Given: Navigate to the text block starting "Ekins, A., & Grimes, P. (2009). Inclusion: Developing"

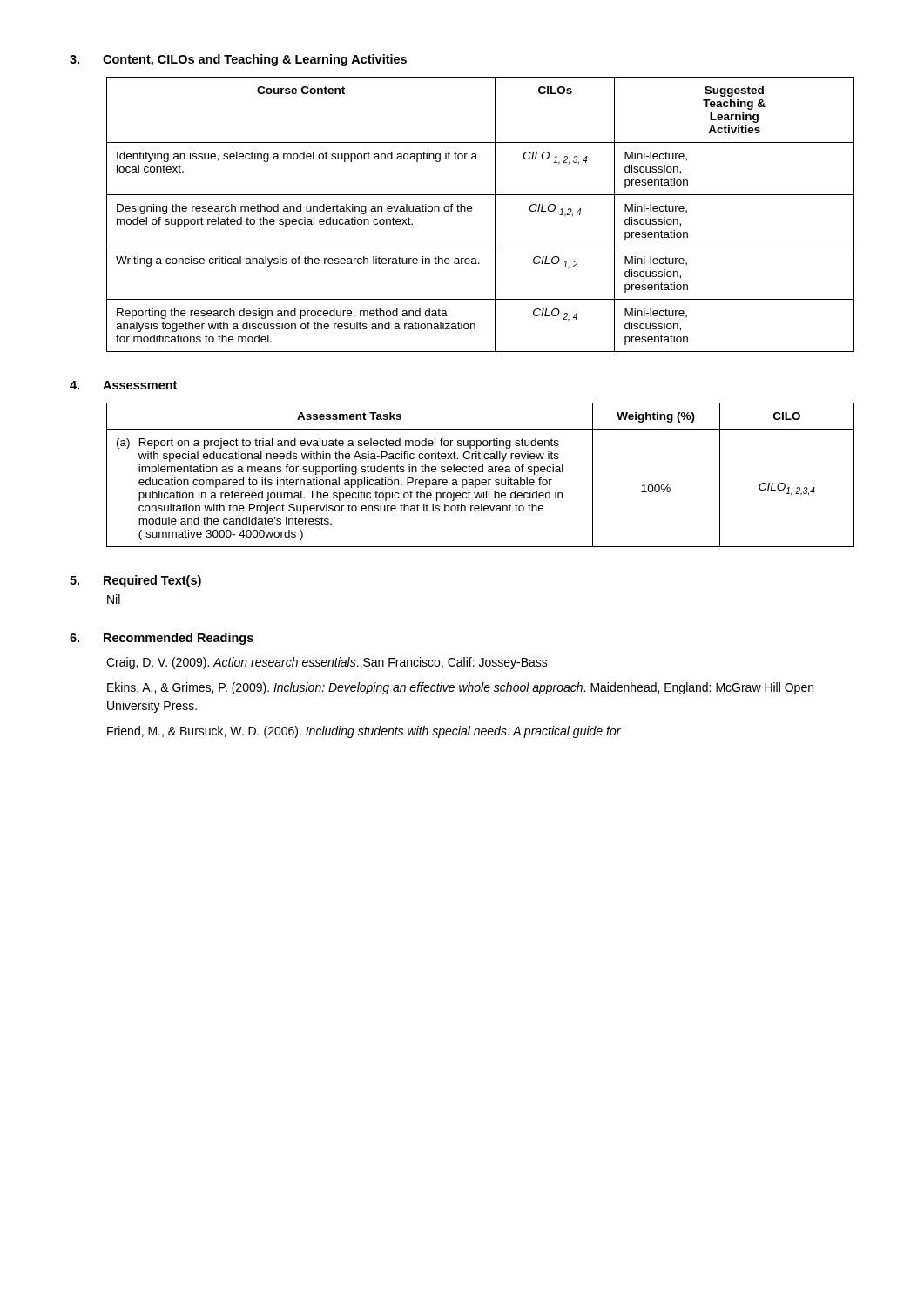Looking at the screenshot, I should 460,697.
